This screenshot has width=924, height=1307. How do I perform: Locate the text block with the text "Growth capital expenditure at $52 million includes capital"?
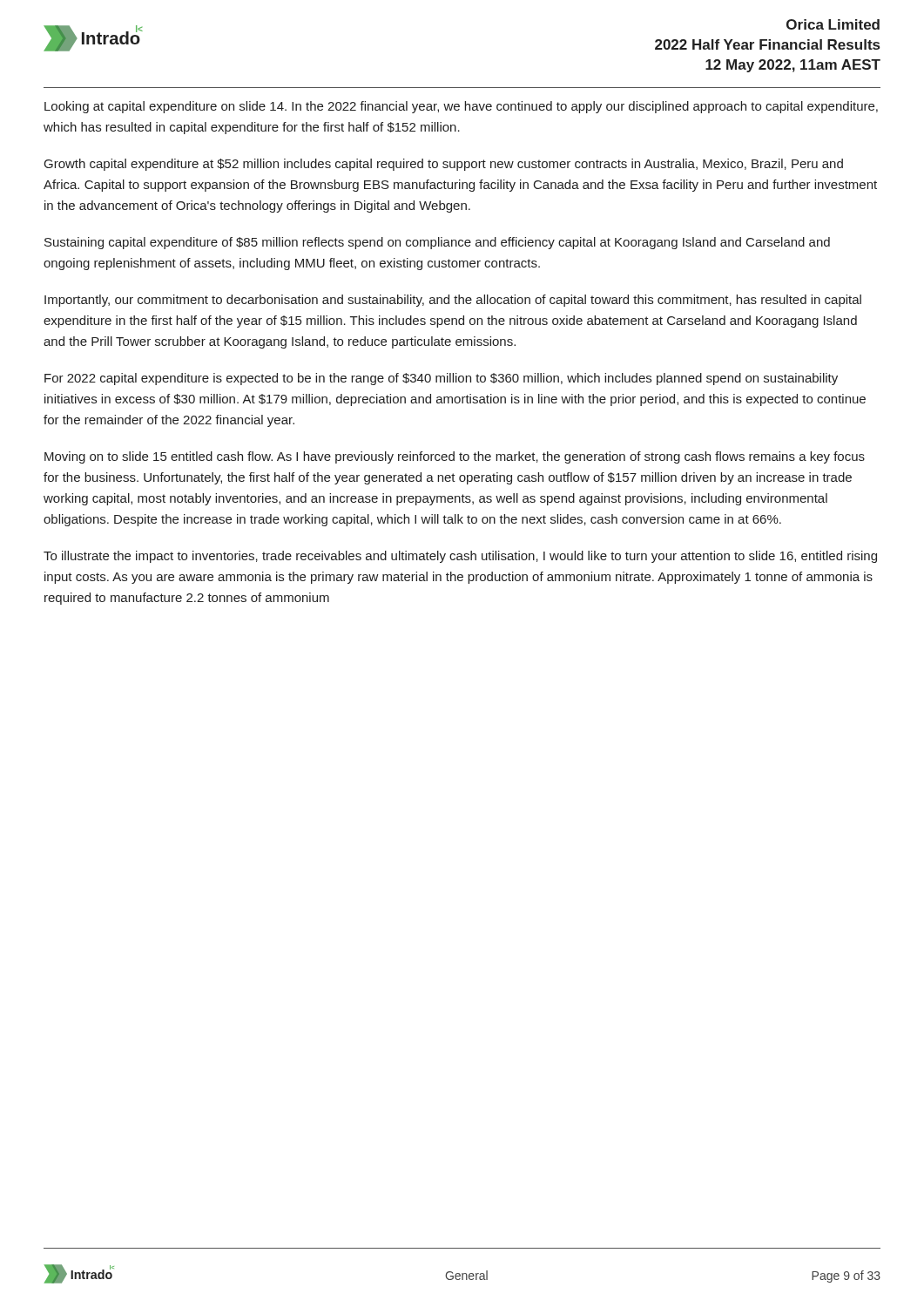click(460, 184)
